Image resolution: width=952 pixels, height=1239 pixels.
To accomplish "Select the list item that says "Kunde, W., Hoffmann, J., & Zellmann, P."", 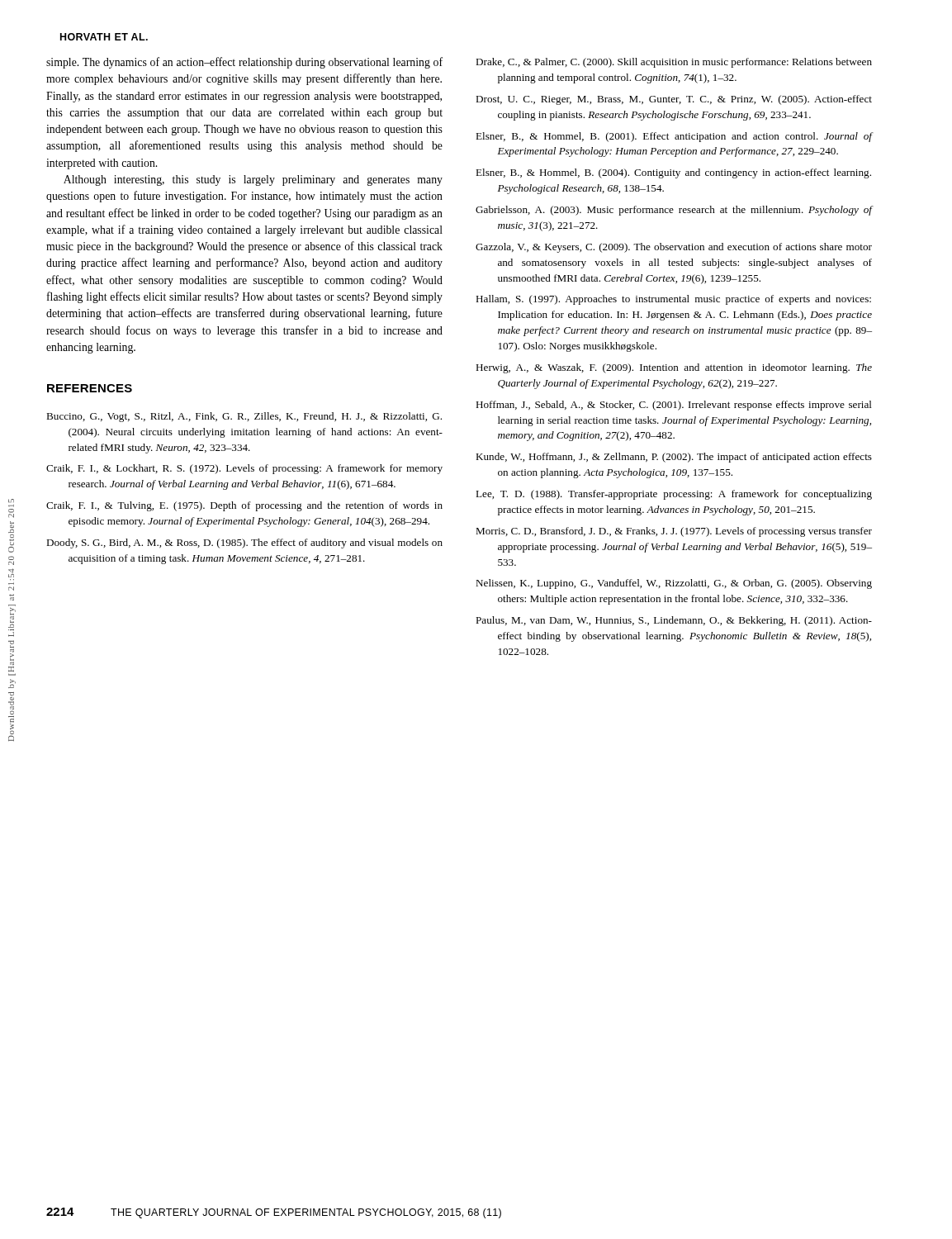I will 674,464.
